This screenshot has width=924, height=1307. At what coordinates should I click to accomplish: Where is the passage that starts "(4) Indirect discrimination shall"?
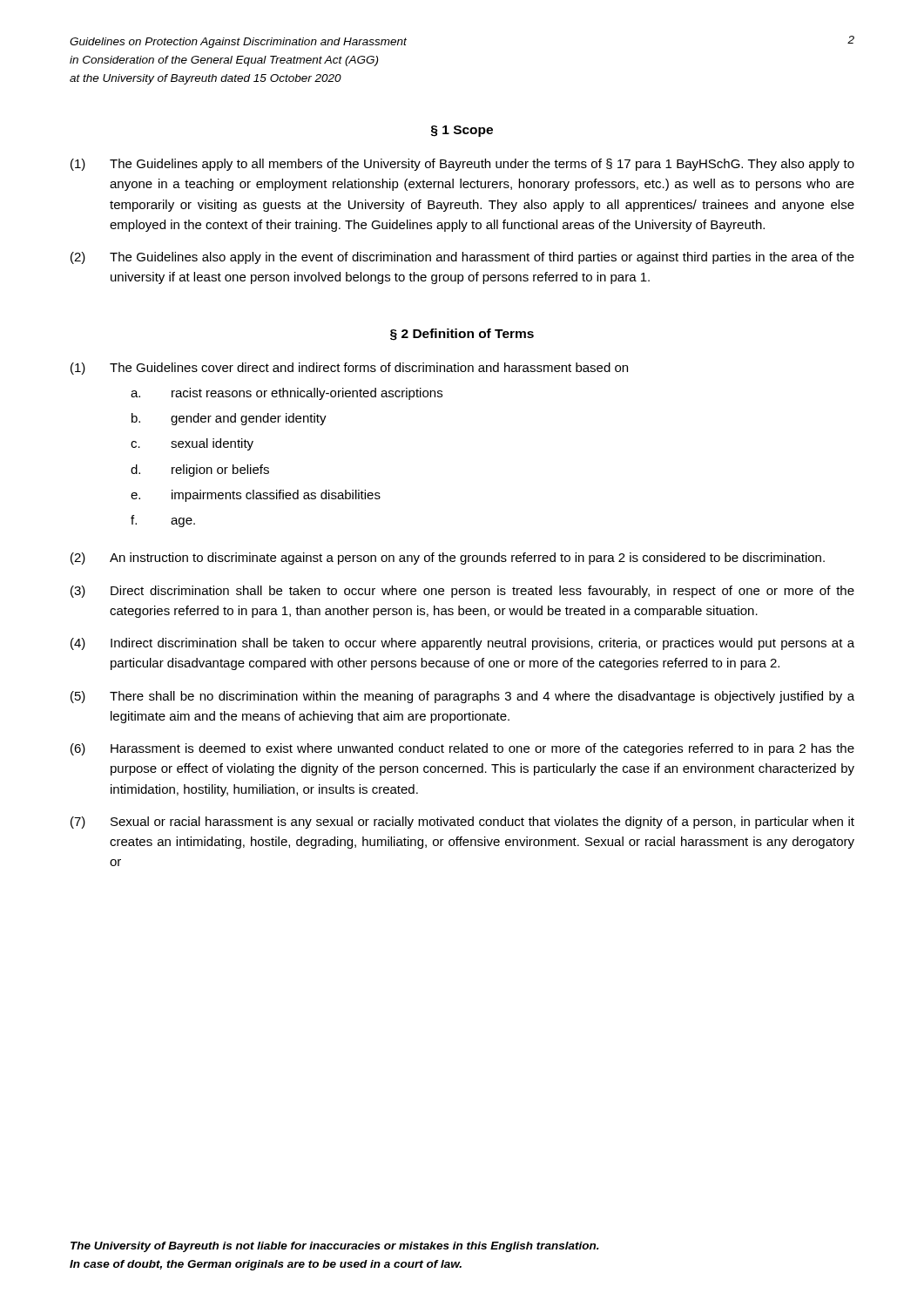click(x=462, y=653)
